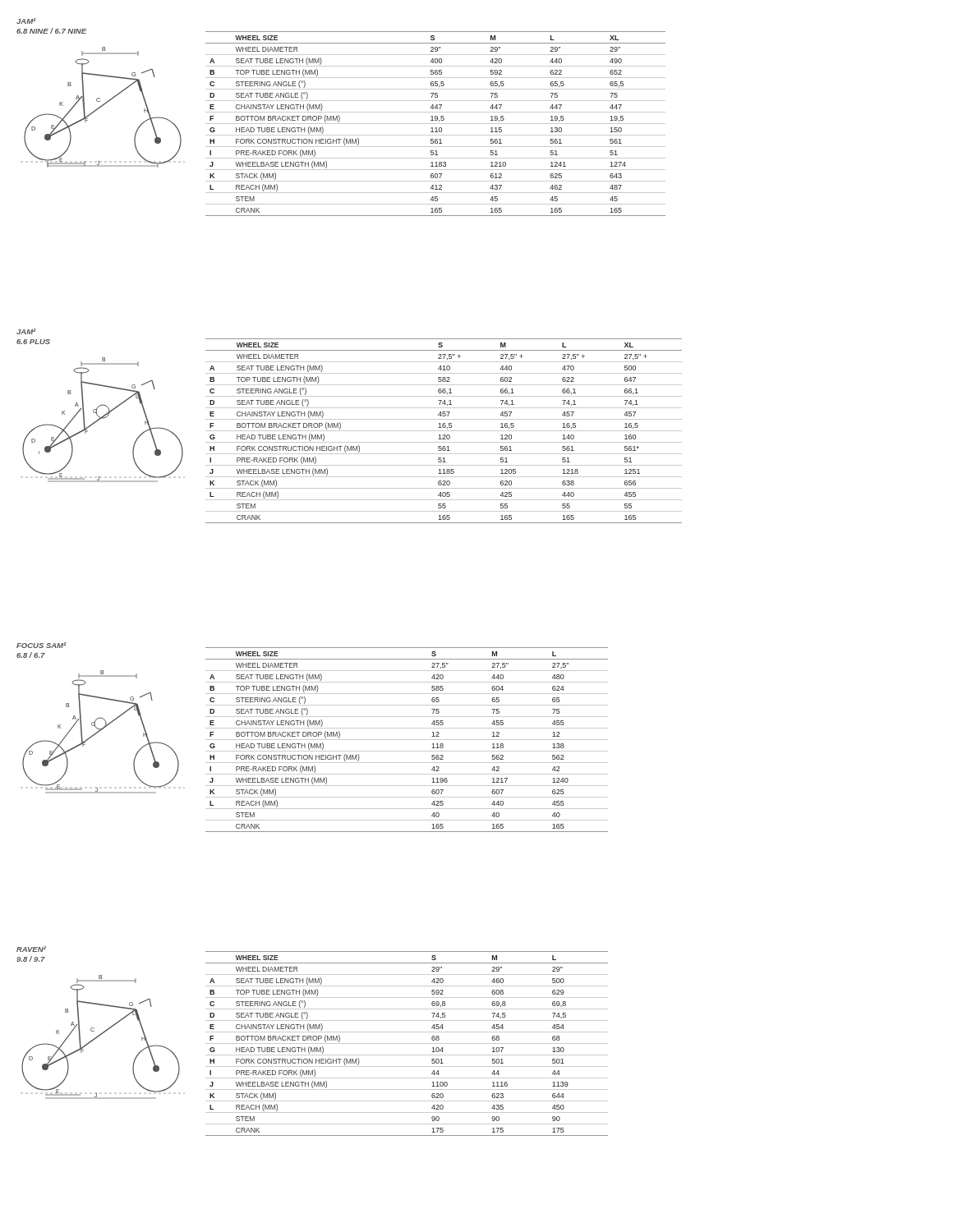Find the title containing "JAM² 6.8 NINE / 6.7 NINE"

click(x=51, y=26)
